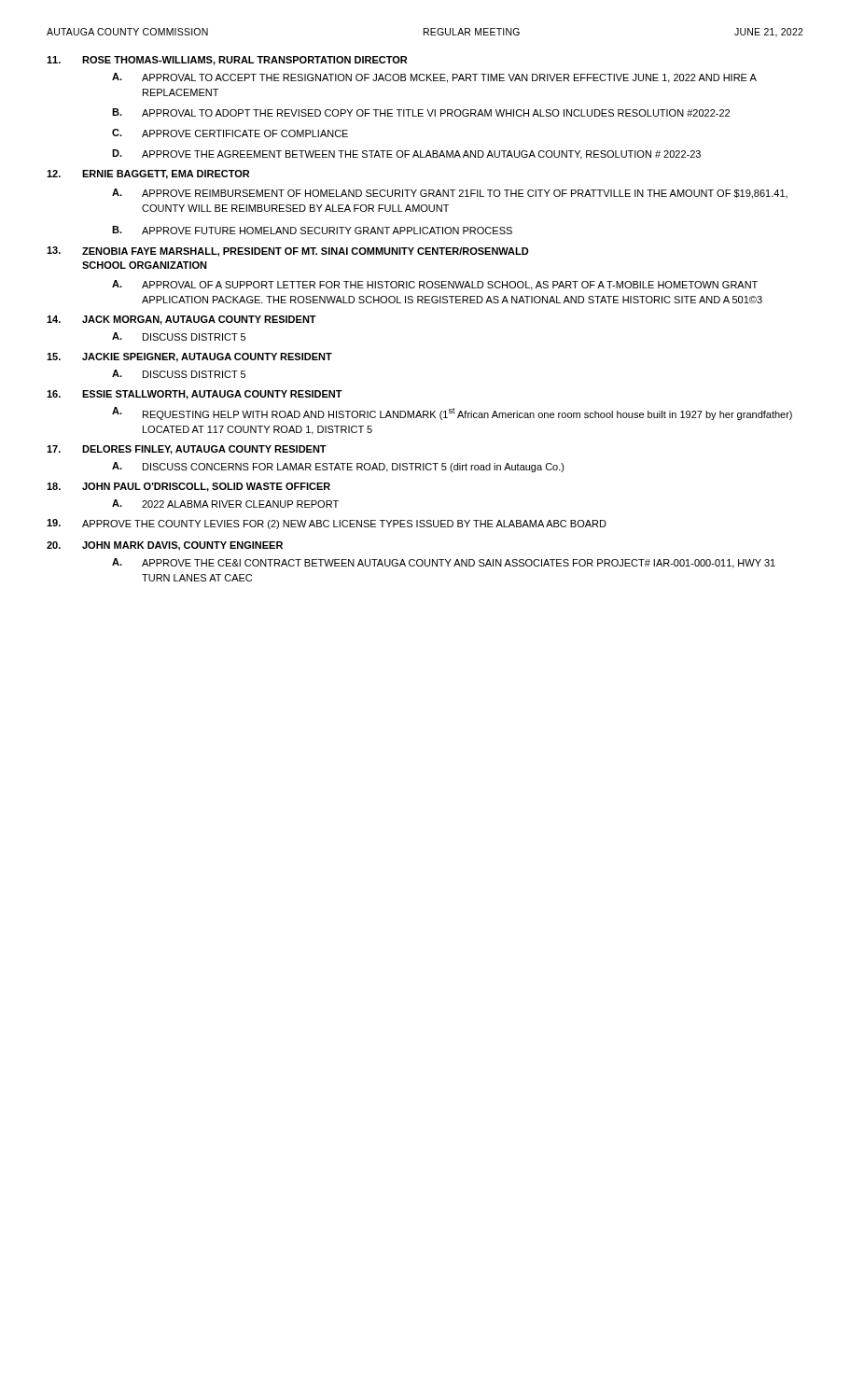Locate the block of text that opens with "A. DISCUSS CONCERNS FOR LAMAR ESTATE ROAD,"

458,467
